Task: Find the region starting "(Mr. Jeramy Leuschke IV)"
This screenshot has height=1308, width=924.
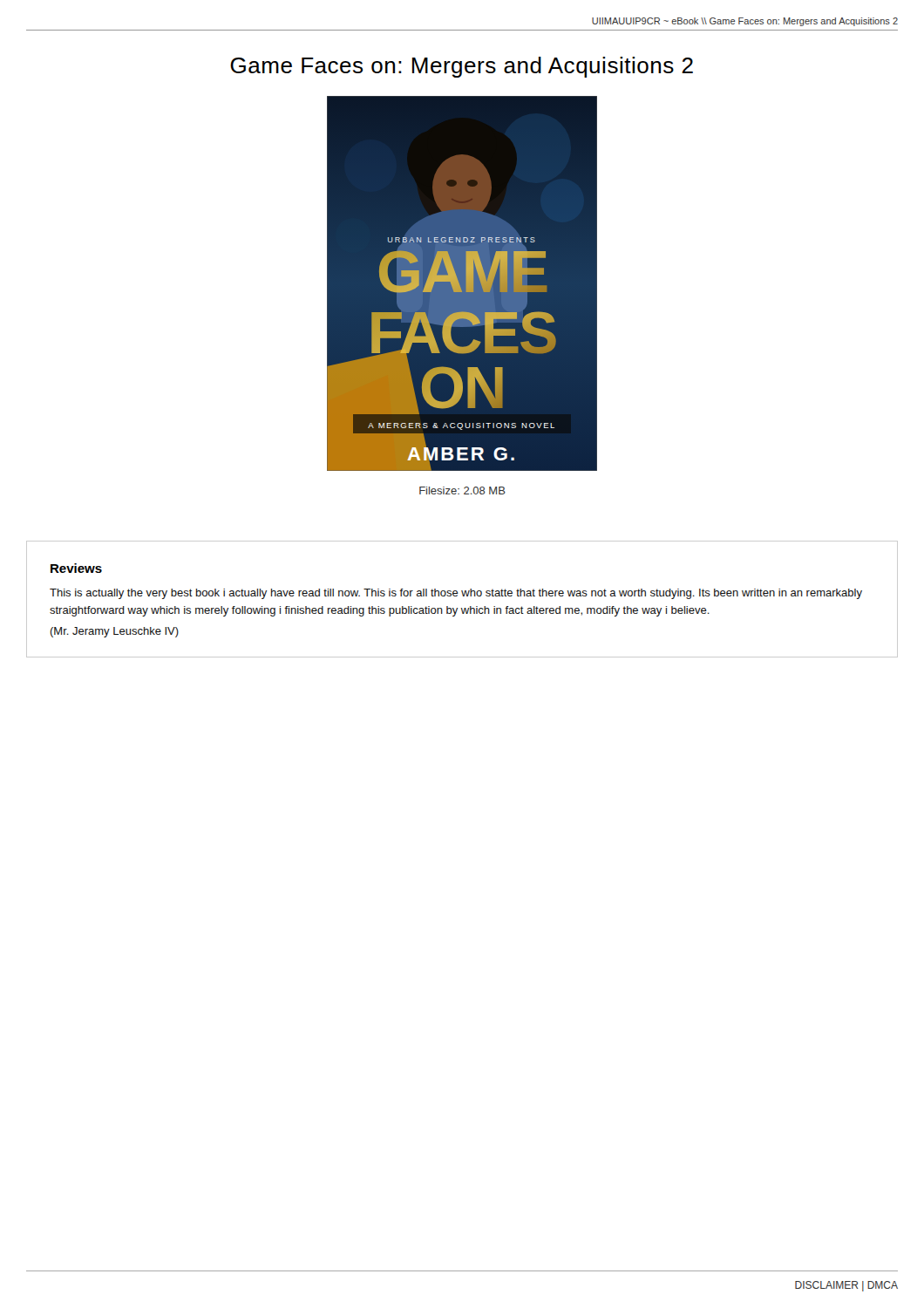Action: pos(114,631)
